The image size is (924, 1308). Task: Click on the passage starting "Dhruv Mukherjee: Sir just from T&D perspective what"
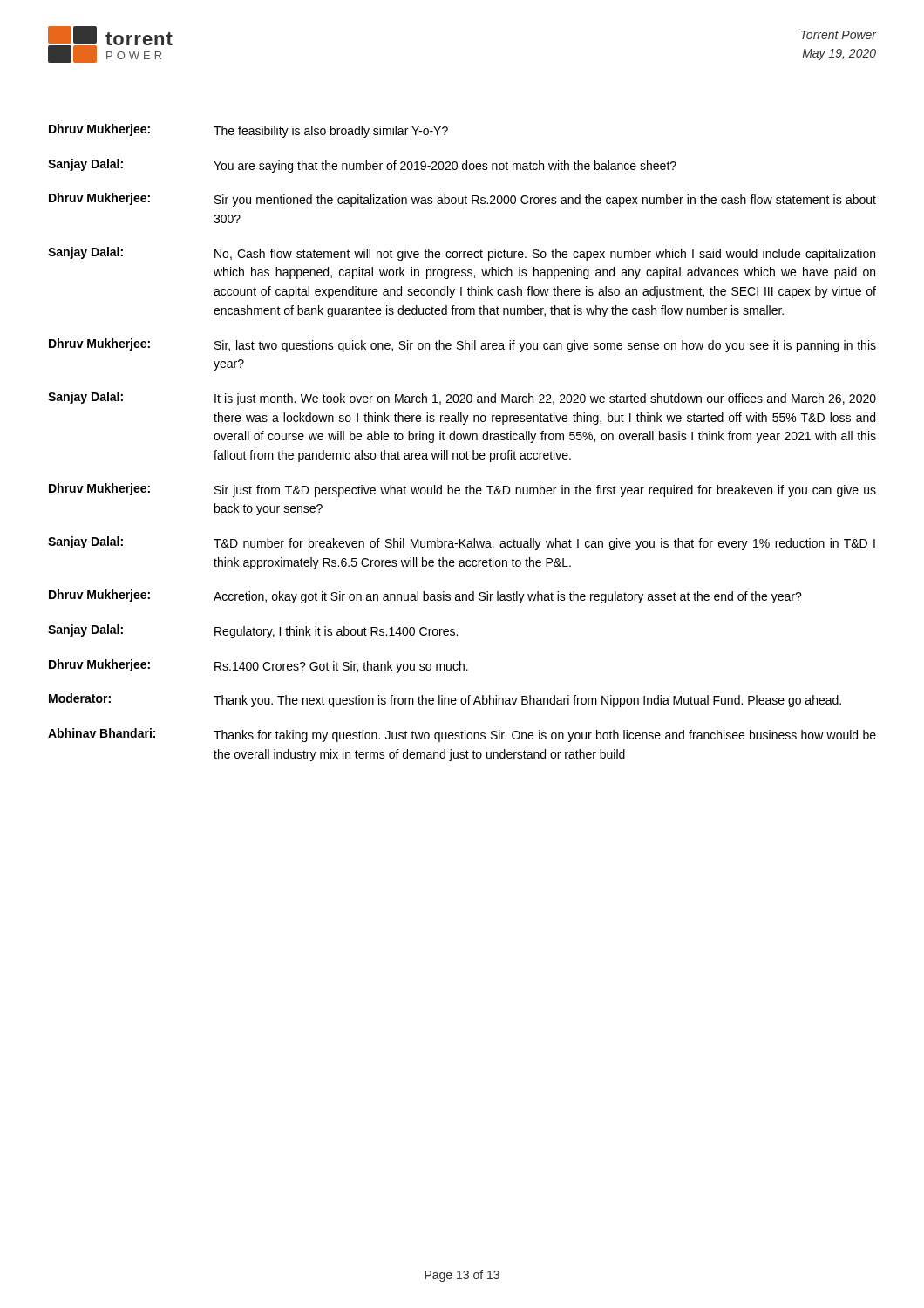pyautogui.click(x=462, y=500)
